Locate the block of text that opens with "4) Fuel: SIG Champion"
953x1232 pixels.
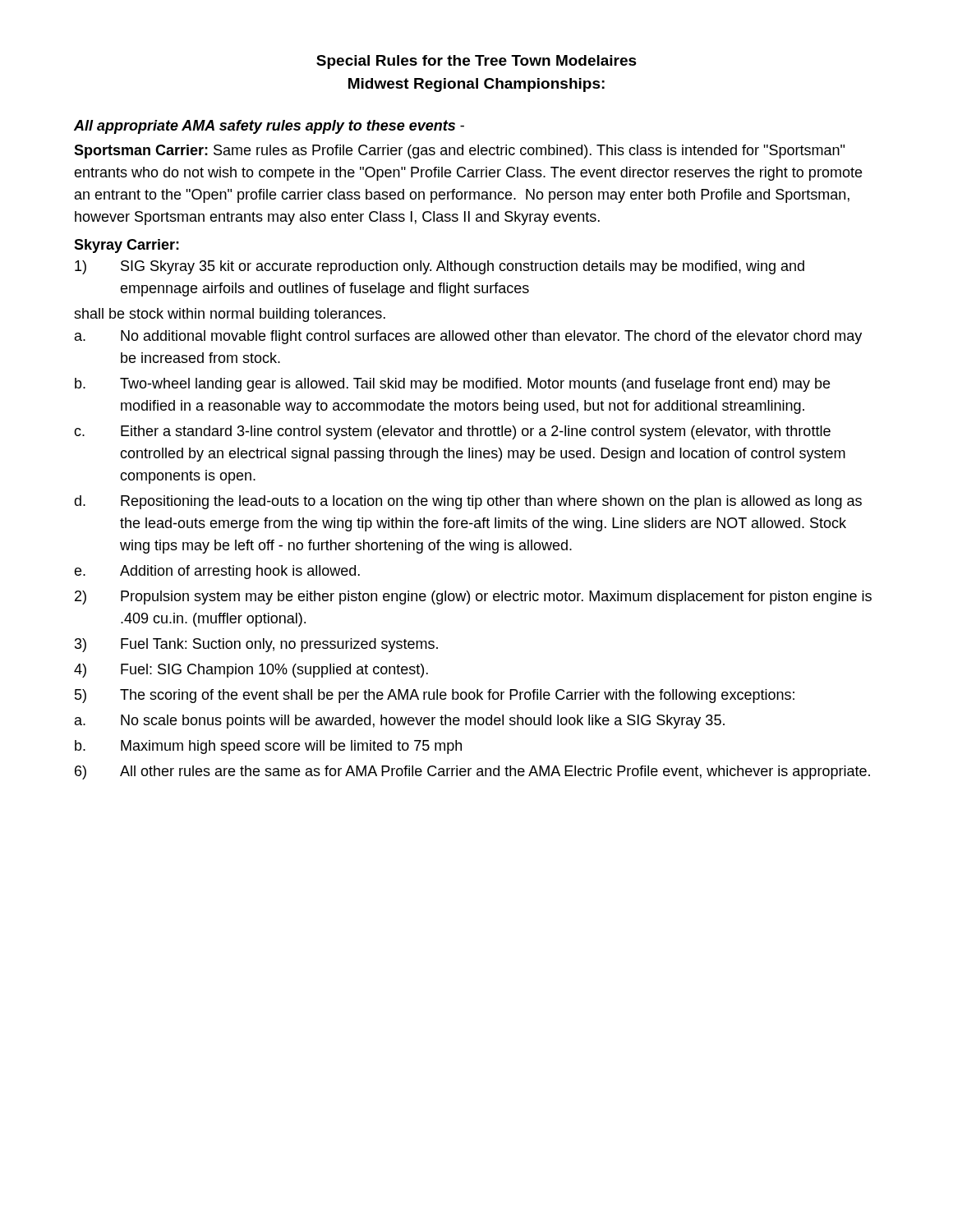251,671
